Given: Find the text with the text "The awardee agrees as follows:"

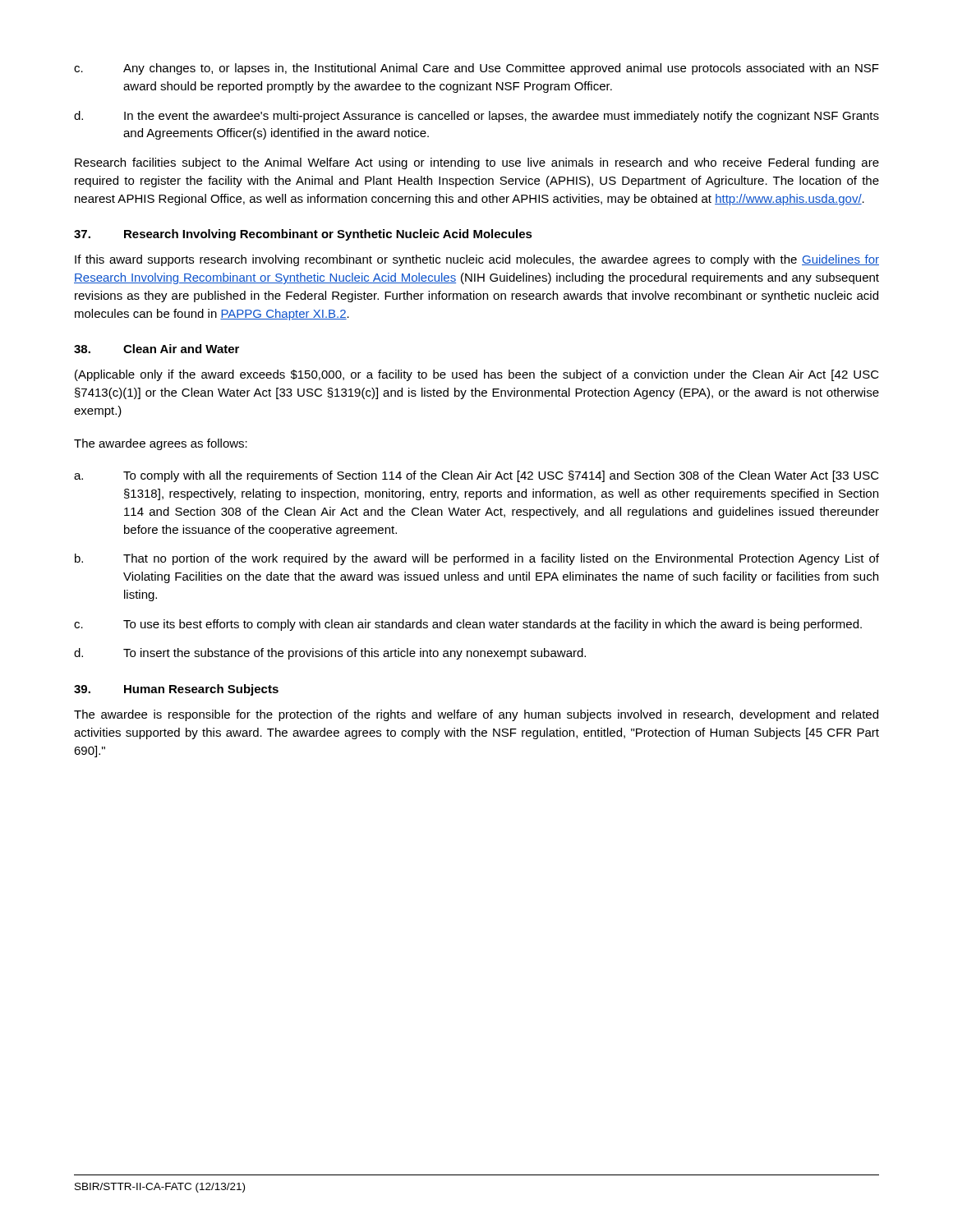Looking at the screenshot, I should [161, 443].
